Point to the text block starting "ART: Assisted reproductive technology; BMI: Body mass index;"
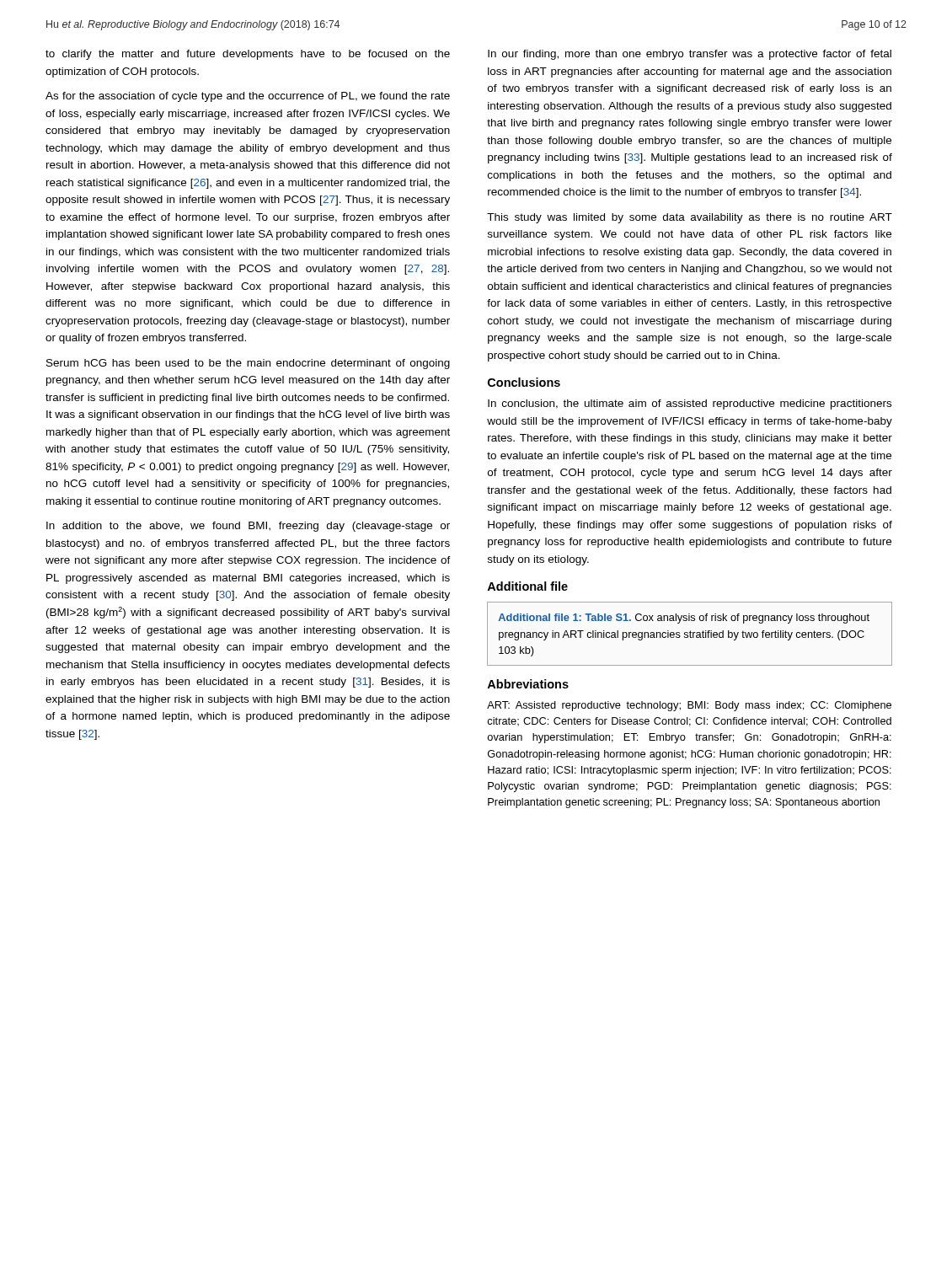This screenshot has width=952, height=1264. coord(690,753)
